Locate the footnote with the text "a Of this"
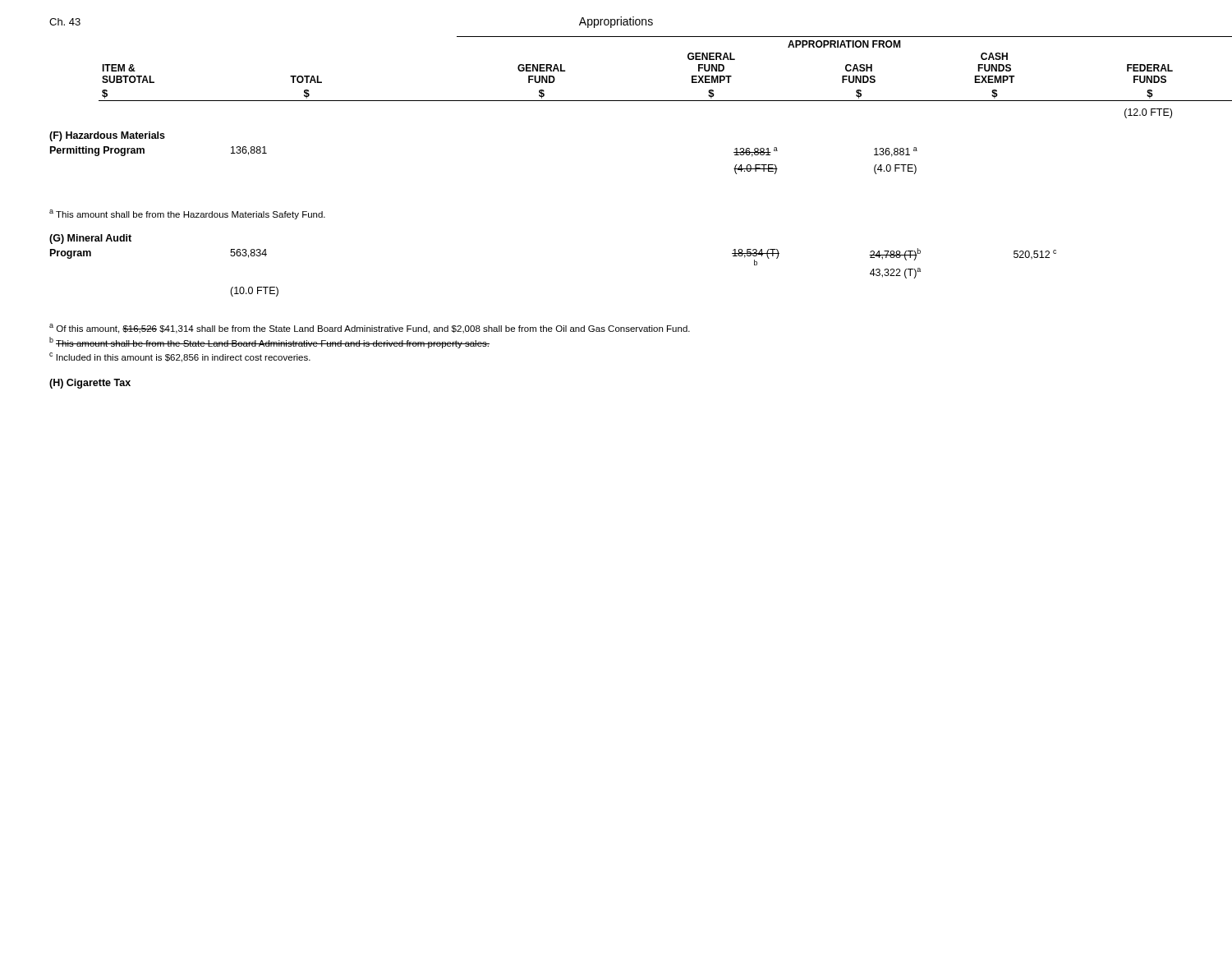The image size is (1232, 953). coord(370,327)
